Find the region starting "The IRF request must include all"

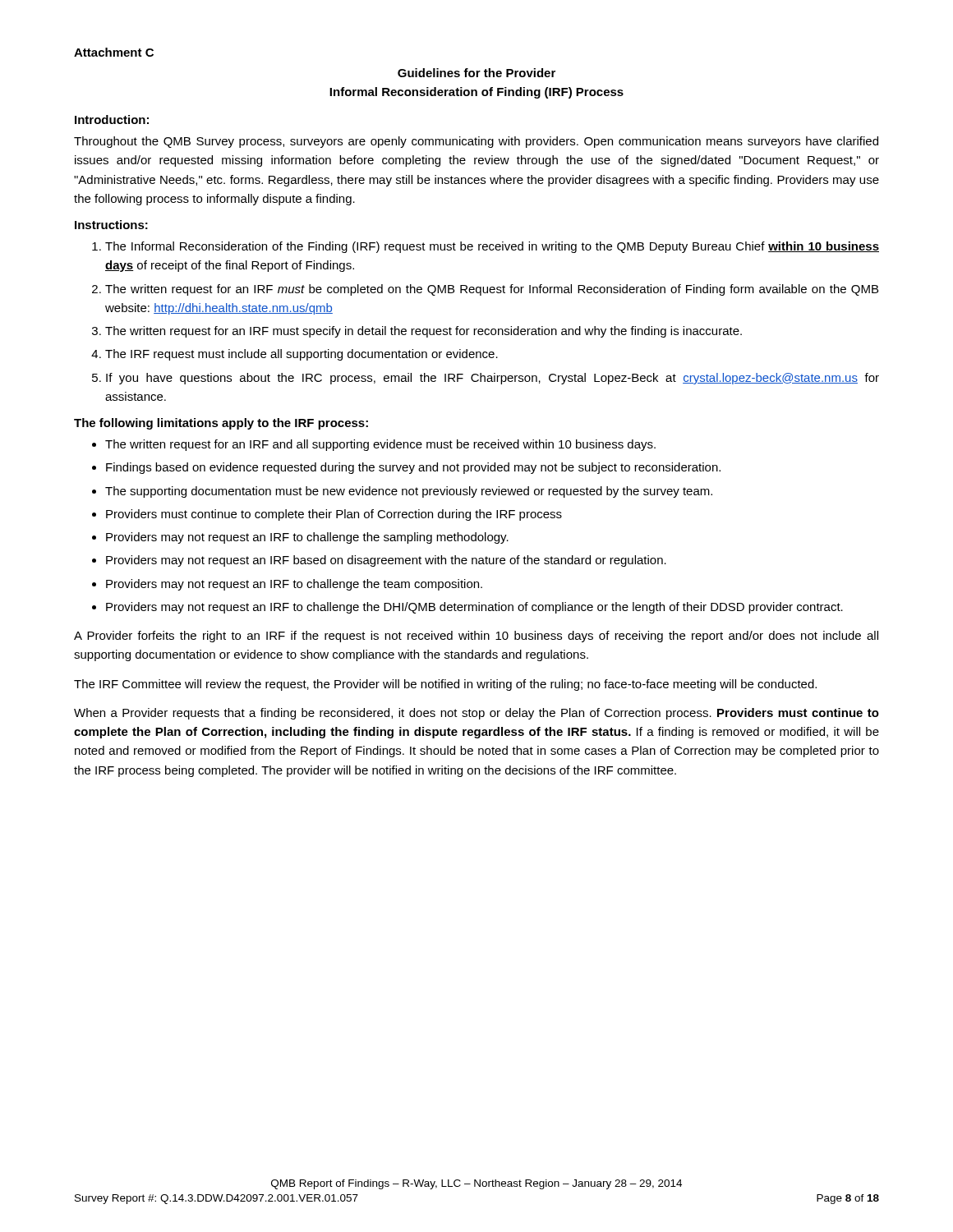pos(302,354)
